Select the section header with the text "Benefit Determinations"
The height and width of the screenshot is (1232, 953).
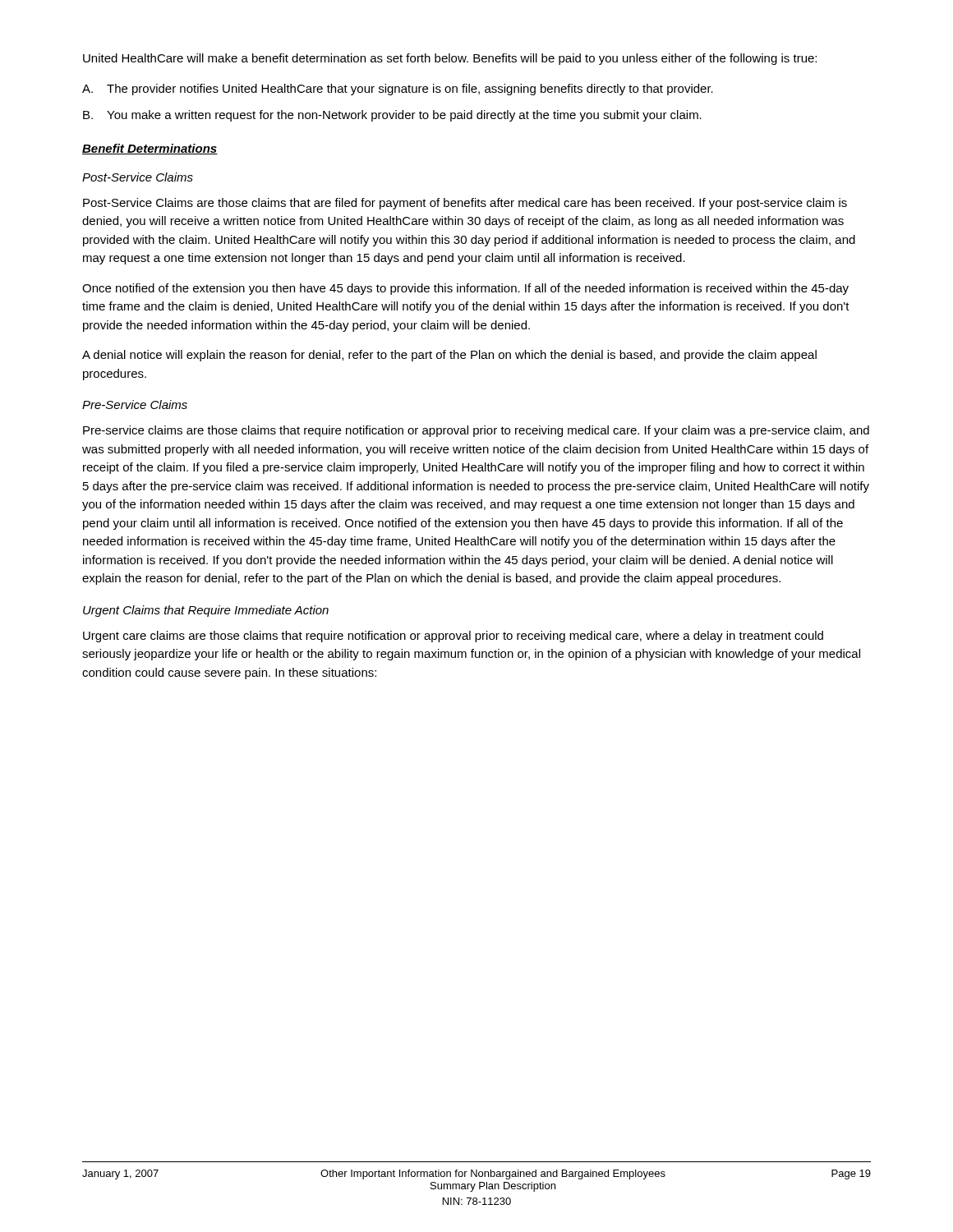(x=150, y=148)
